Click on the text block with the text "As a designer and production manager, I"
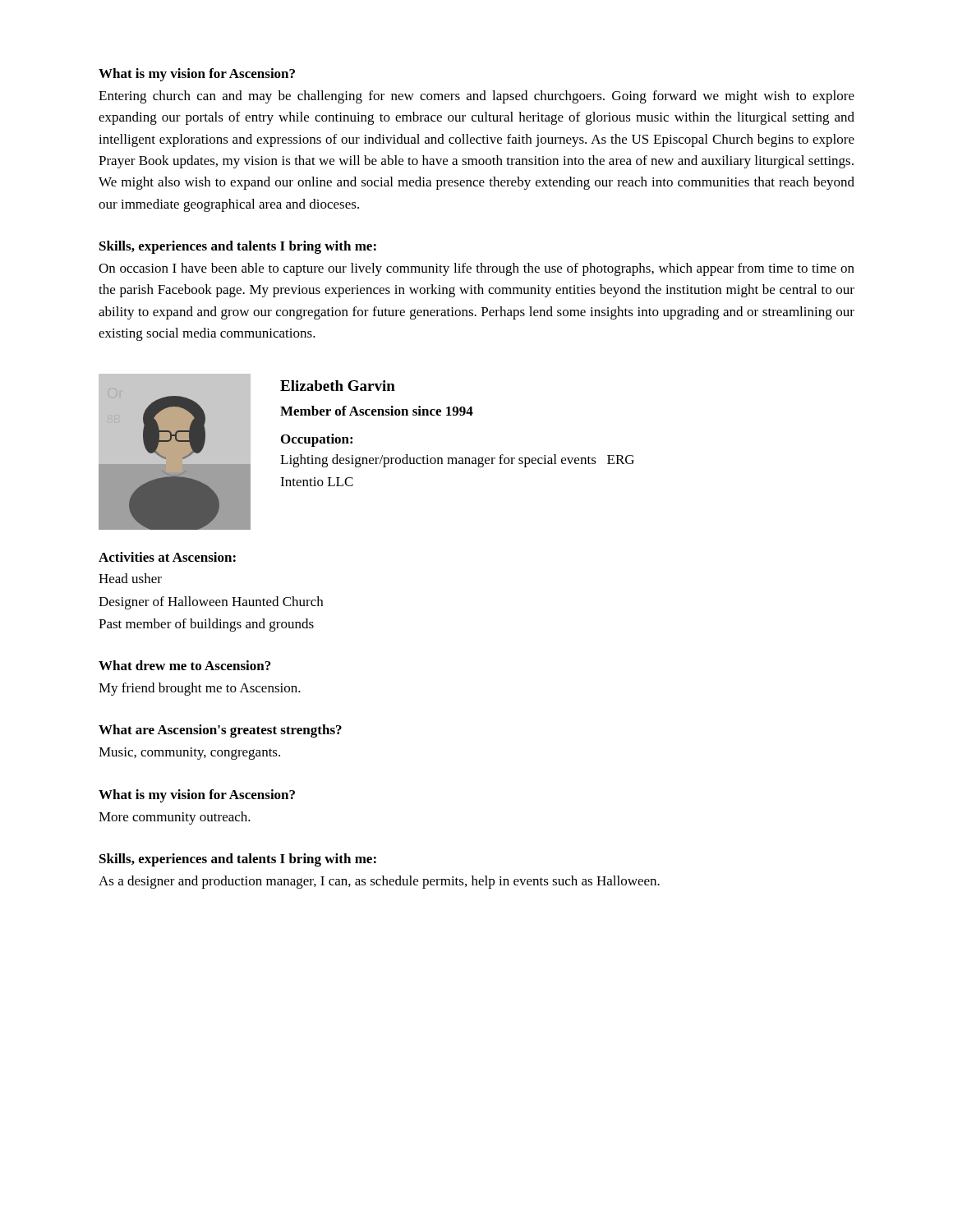Screen dimensions: 1232x953 [379, 881]
